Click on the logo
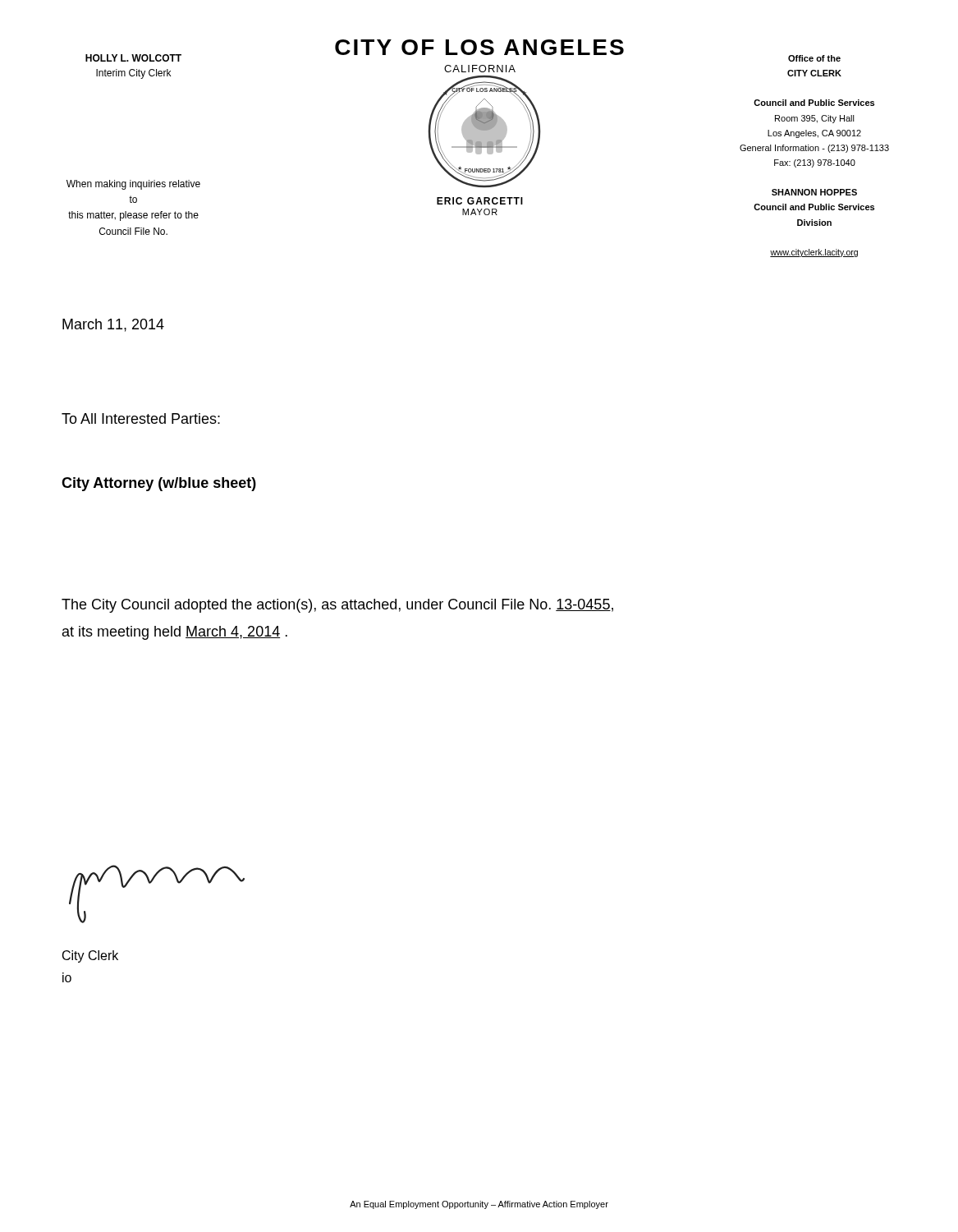958x1232 pixels. (x=484, y=131)
